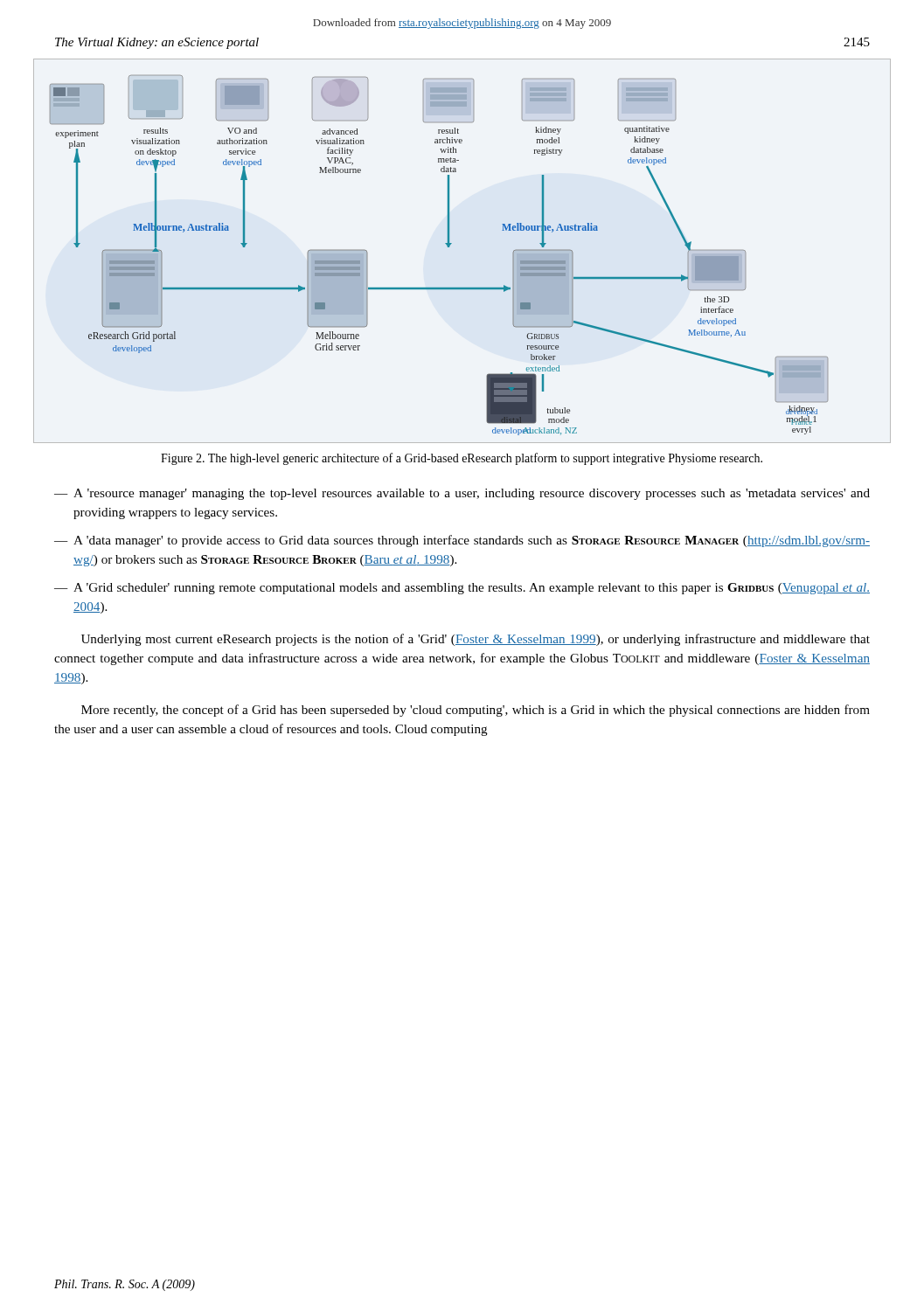Find the region starting "— A 'resource manager' managing the"

[462, 502]
